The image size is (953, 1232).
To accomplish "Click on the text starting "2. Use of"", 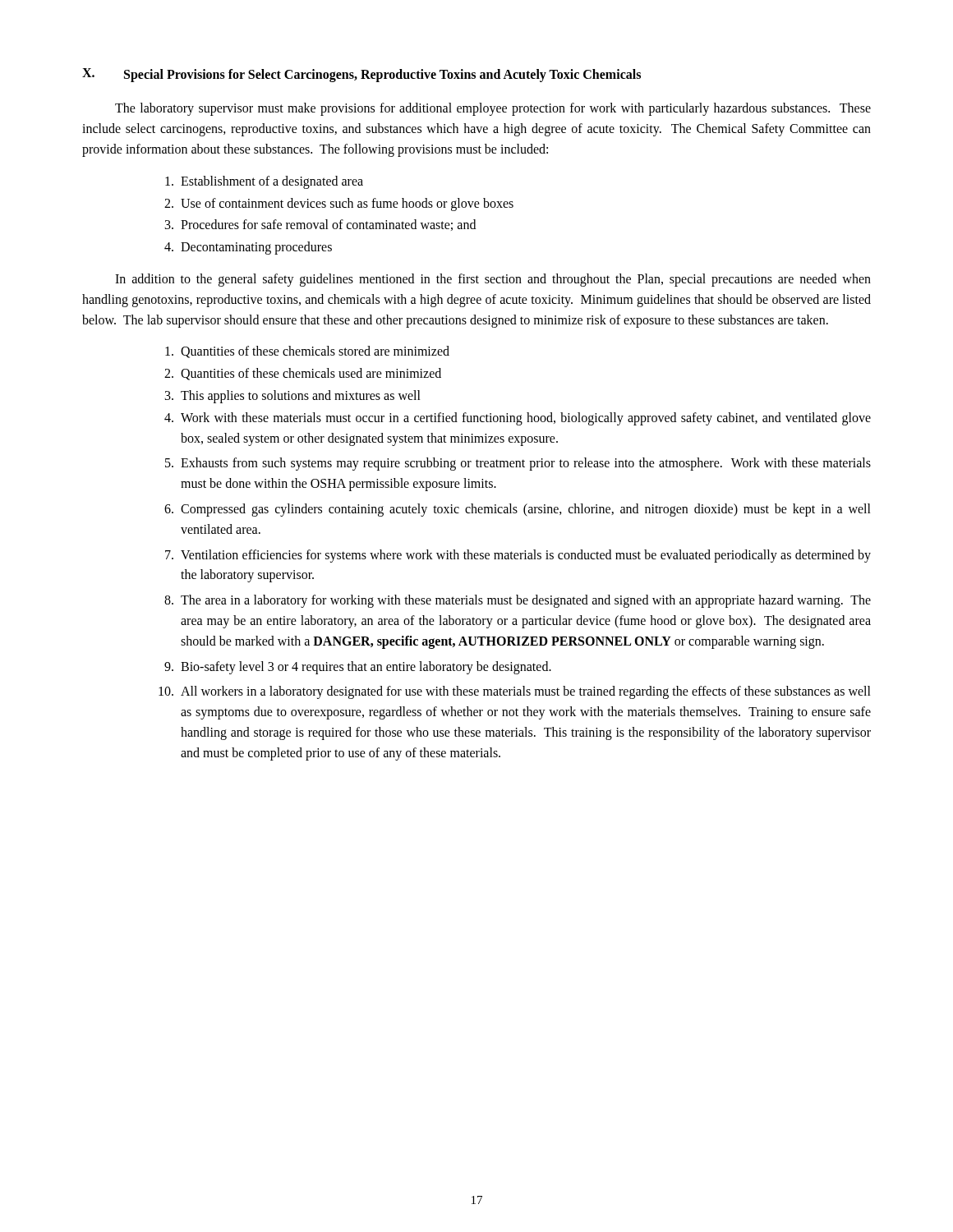I will click(509, 204).
